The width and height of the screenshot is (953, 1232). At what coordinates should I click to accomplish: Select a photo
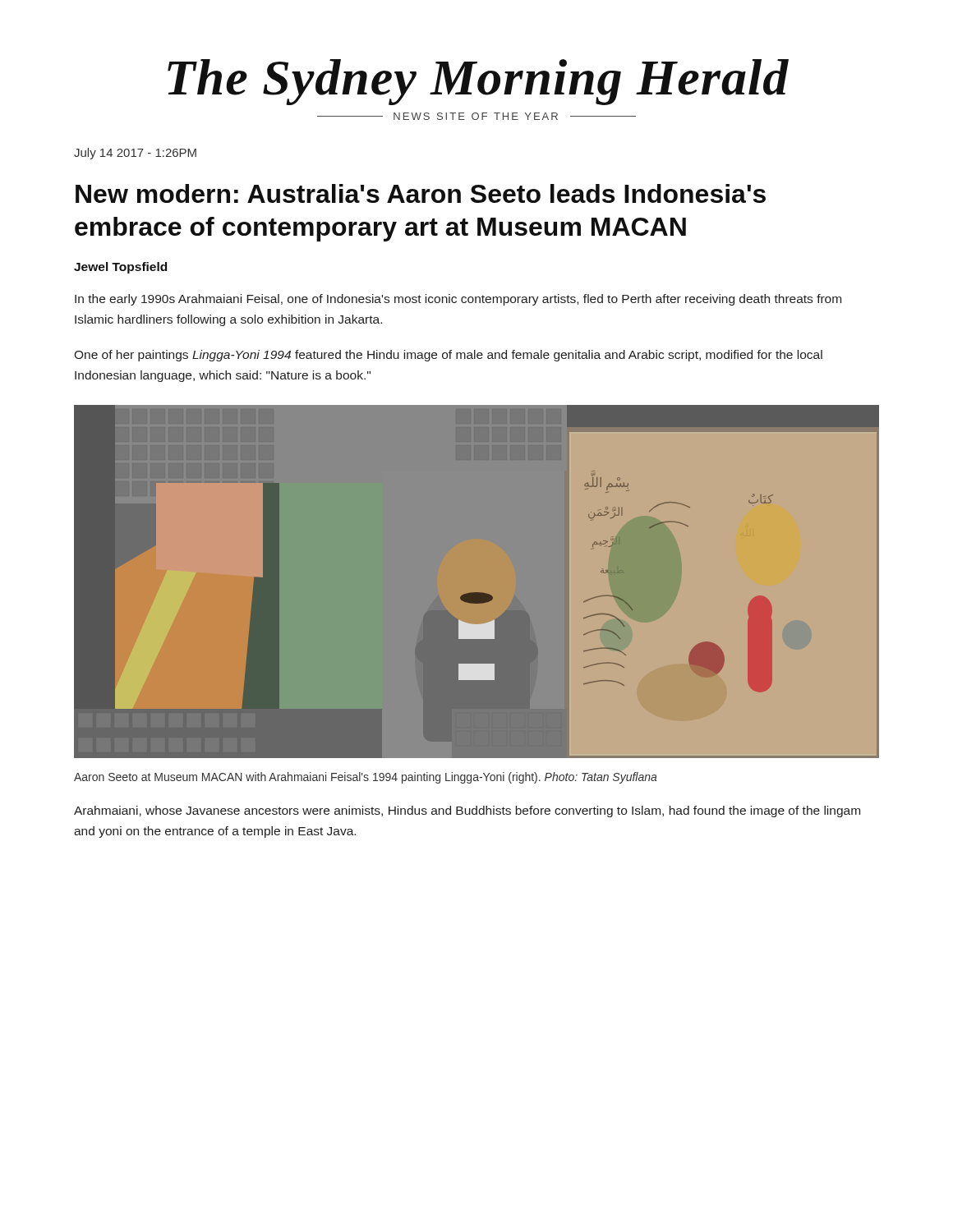(476, 583)
